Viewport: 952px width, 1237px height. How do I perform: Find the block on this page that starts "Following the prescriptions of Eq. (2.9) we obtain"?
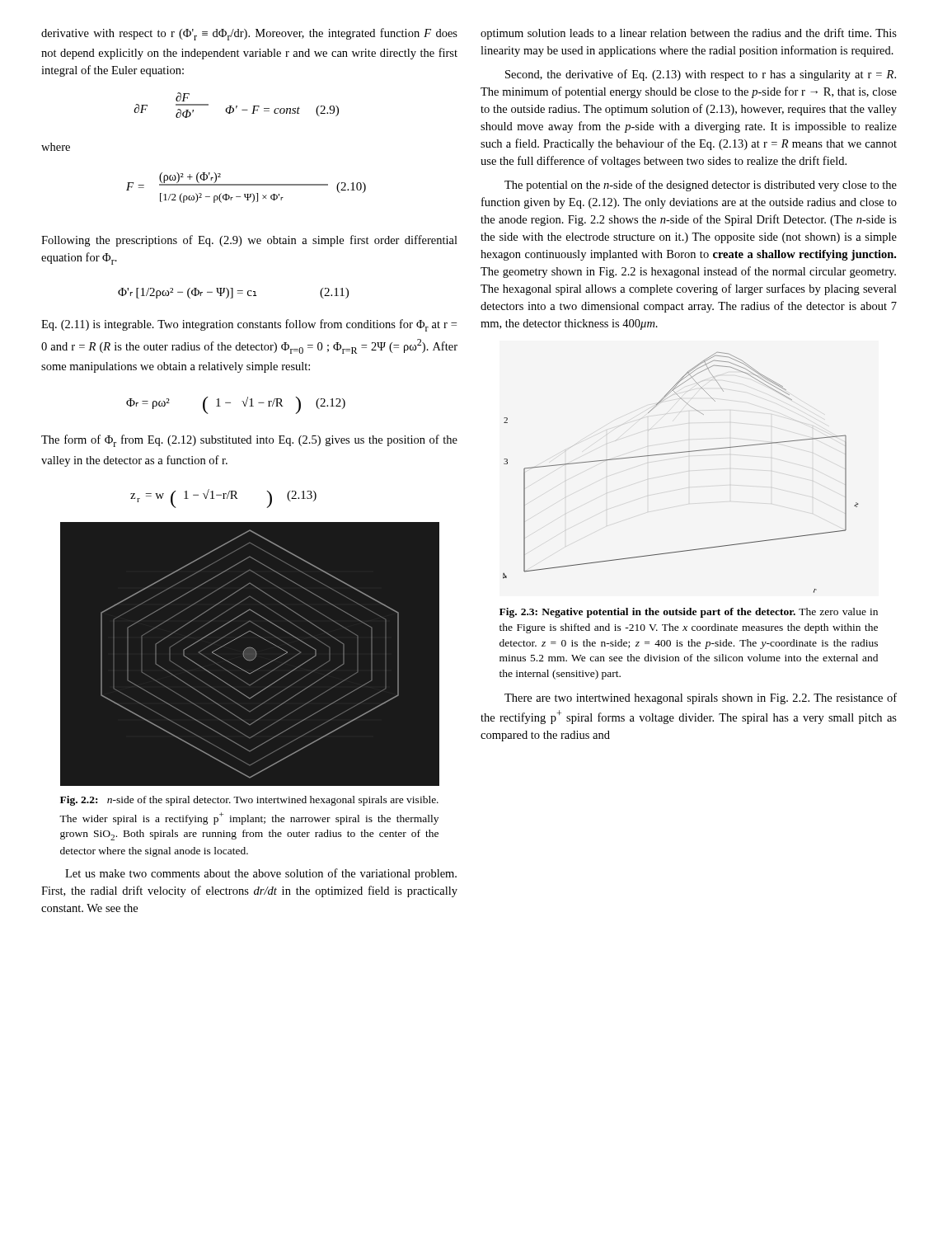(x=249, y=251)
